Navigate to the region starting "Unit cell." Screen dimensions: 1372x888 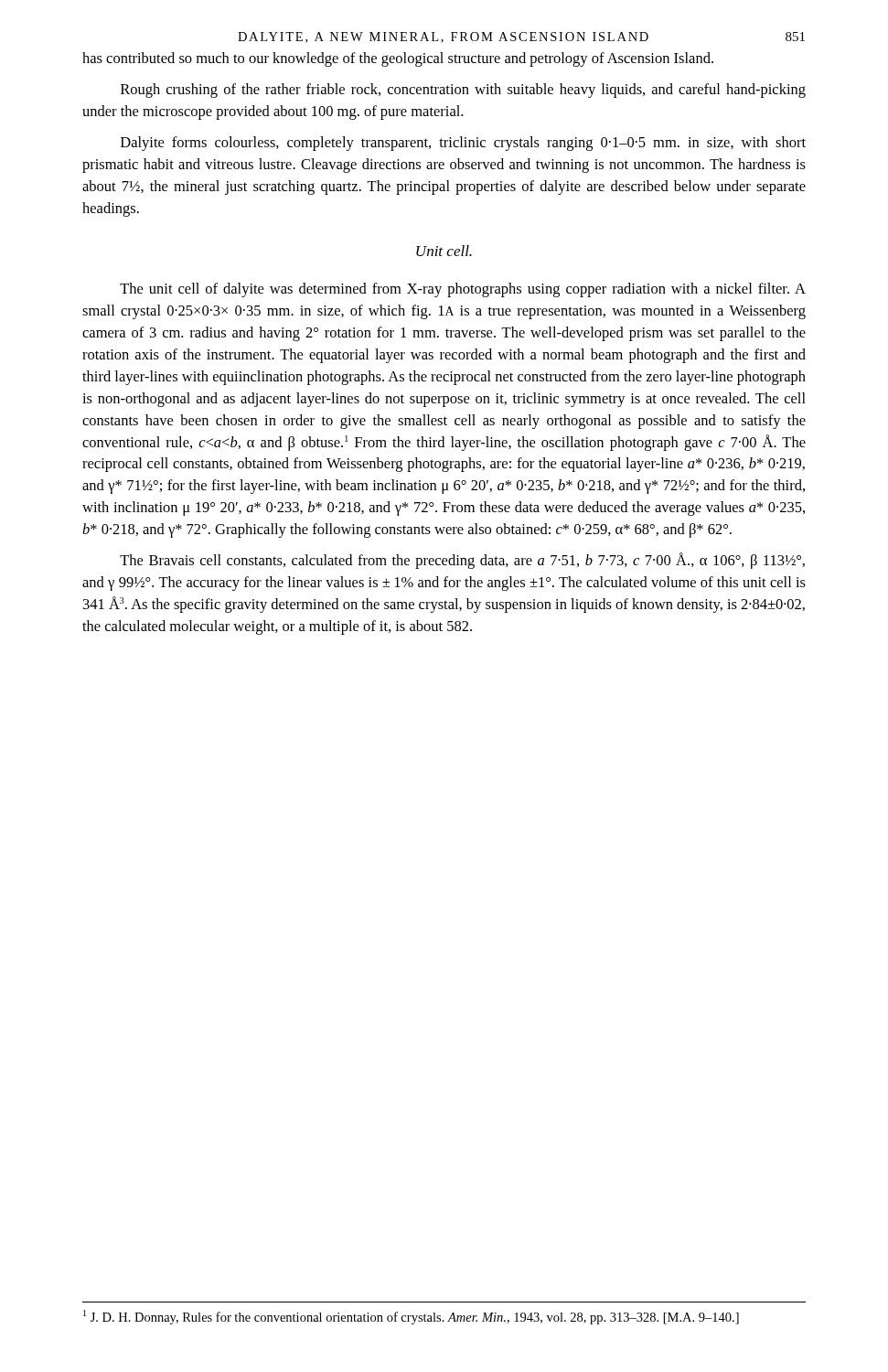pyautogui.click(x=444, y=251)
